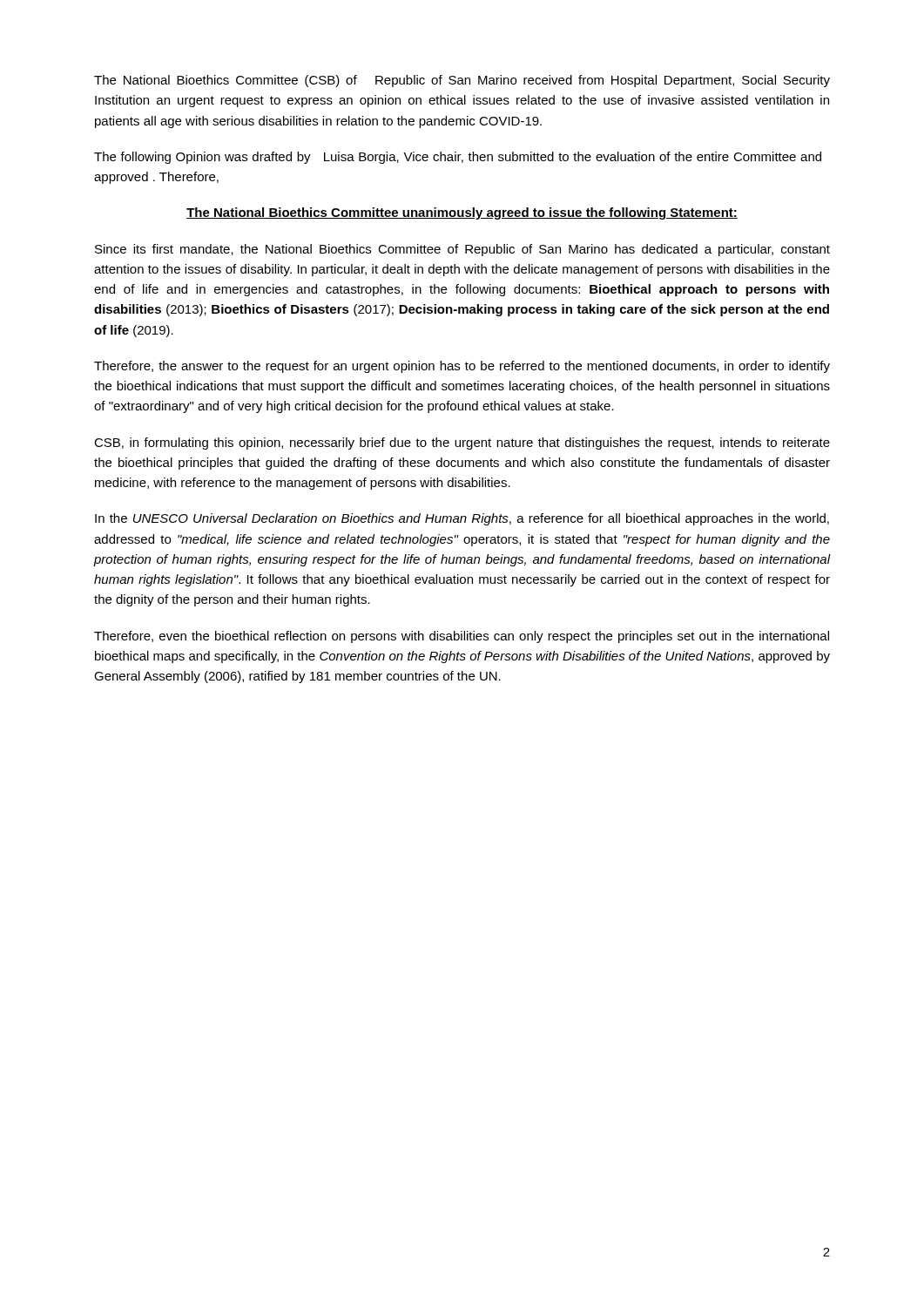Select the region starting "The following Opinion was drafted"

tap(462, 166)
